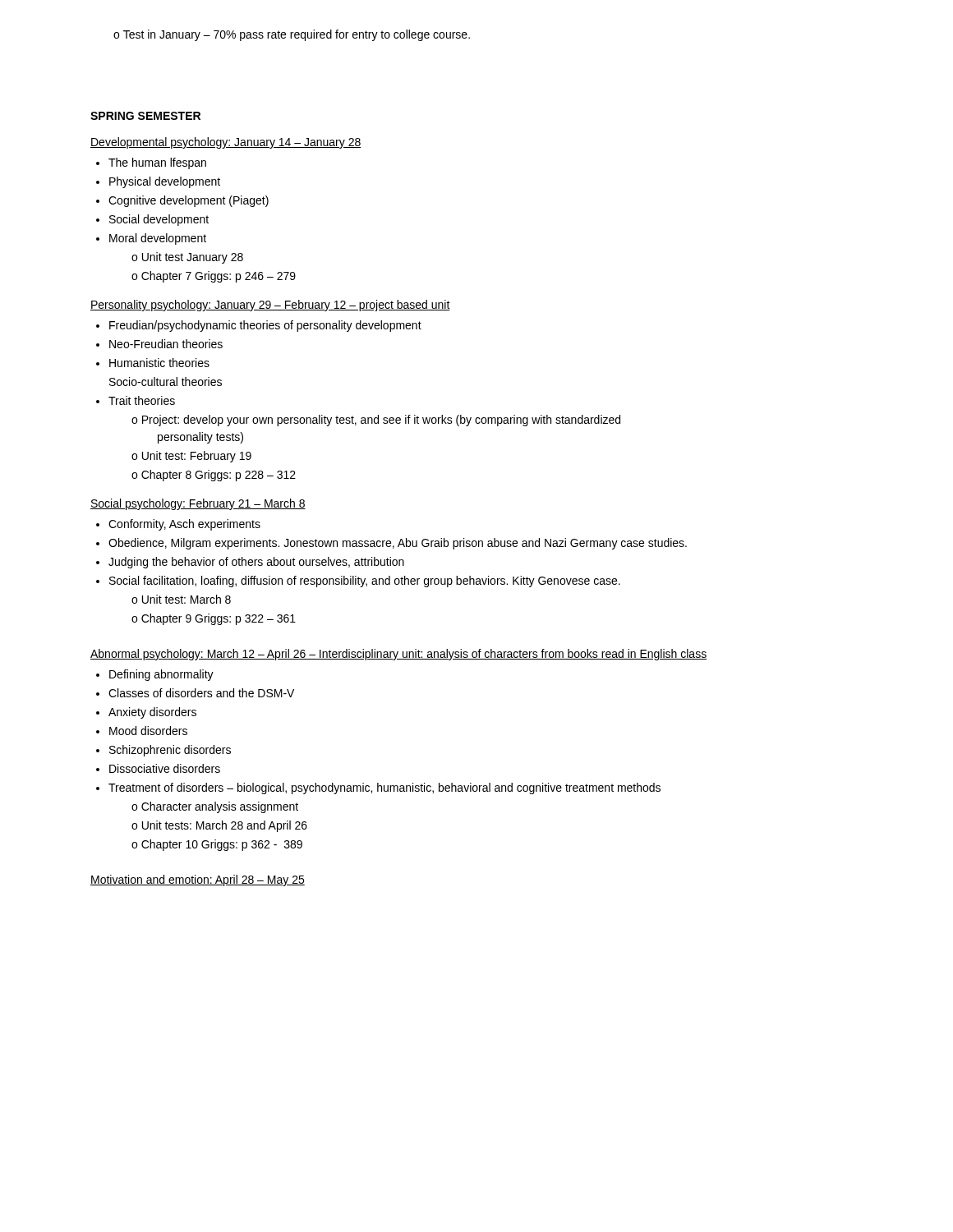Image resolution: width=953 pixels, height=1232 pixels.
Task: Click on the element starting "Social psychology: February 21 – March 8"
Action: [198, 503]
